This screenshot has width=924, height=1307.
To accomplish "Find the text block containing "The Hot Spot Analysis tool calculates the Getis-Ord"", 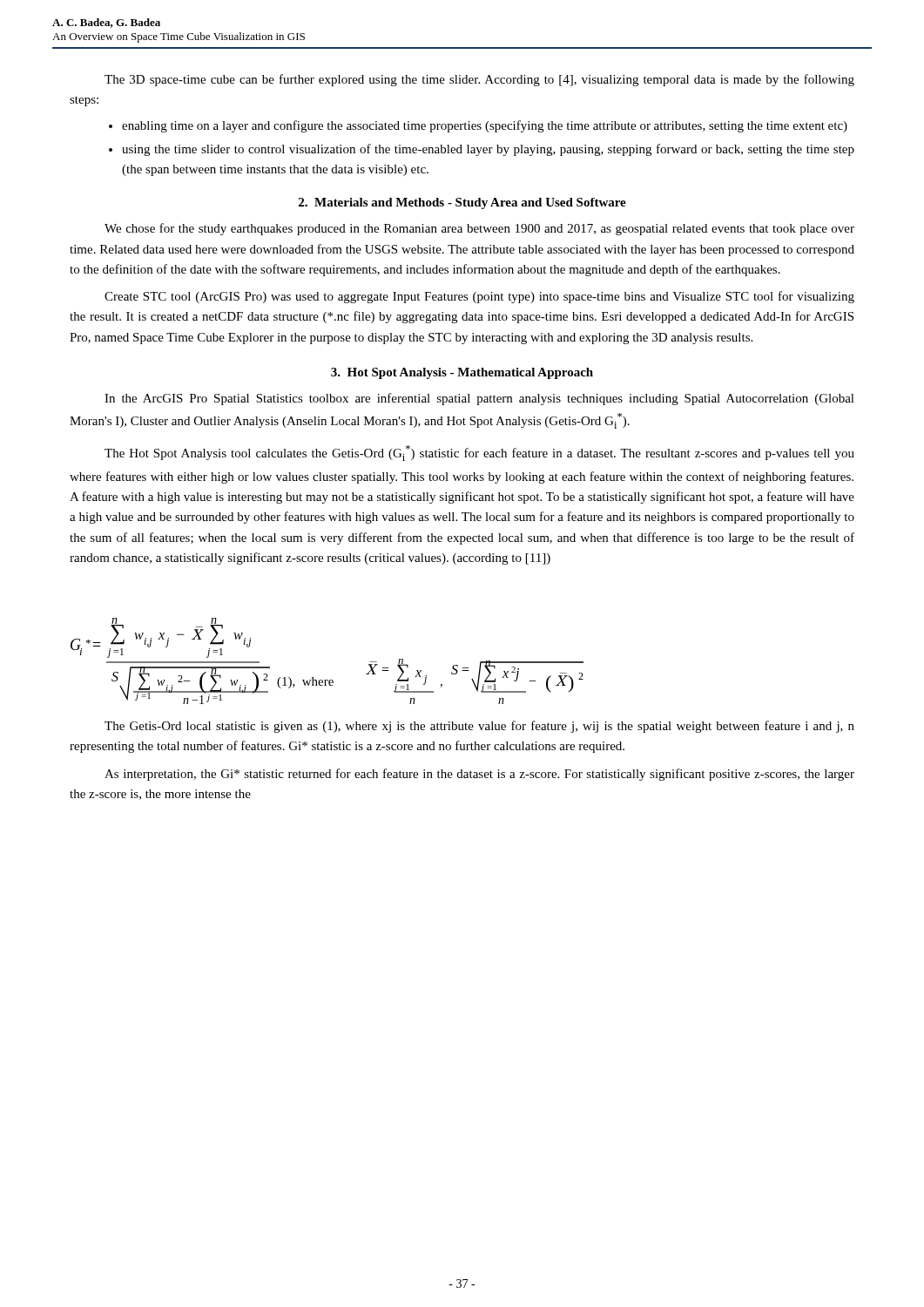I will coord(462,504).
